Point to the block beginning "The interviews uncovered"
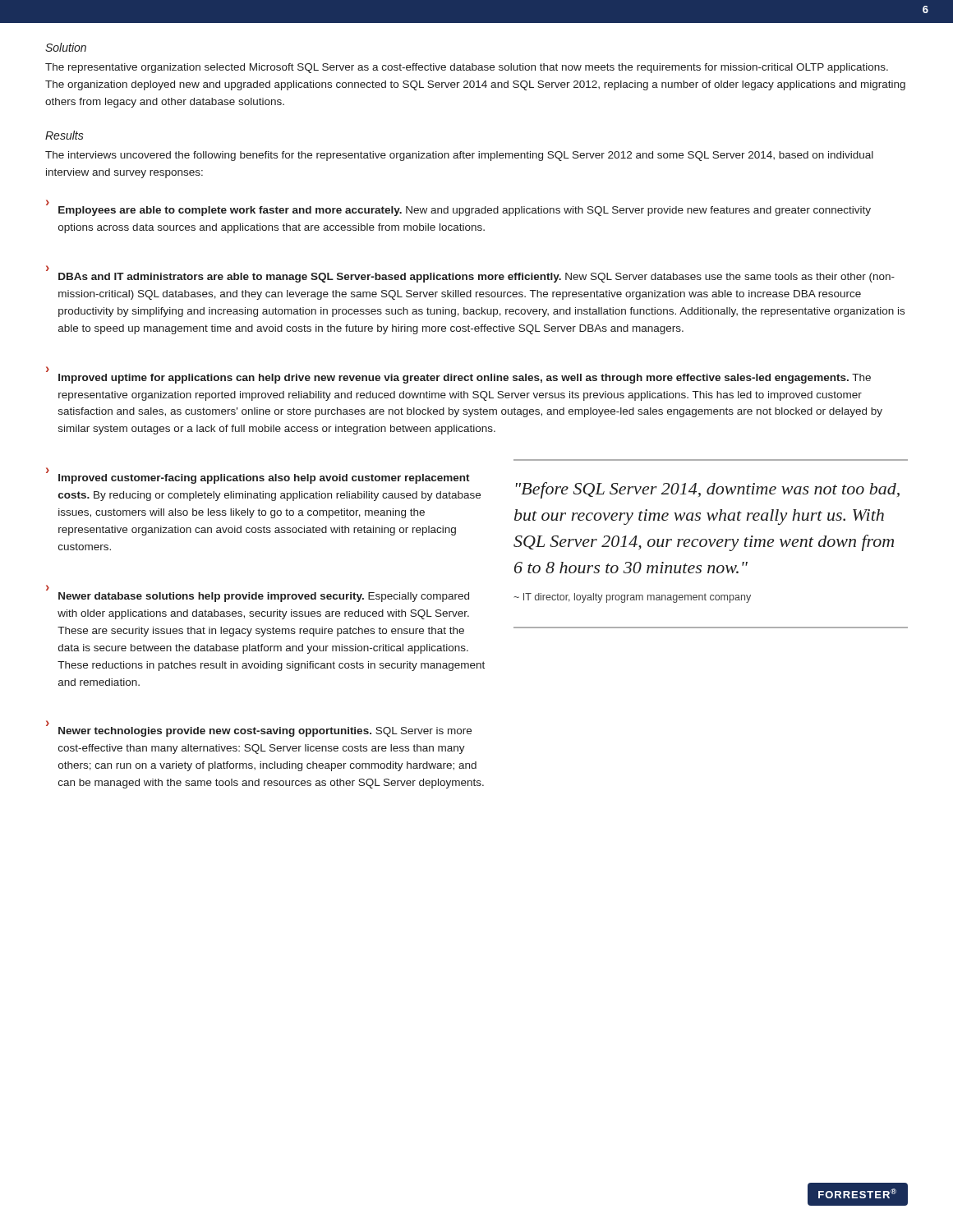953x1232 pixels. [x=476, y=164]
